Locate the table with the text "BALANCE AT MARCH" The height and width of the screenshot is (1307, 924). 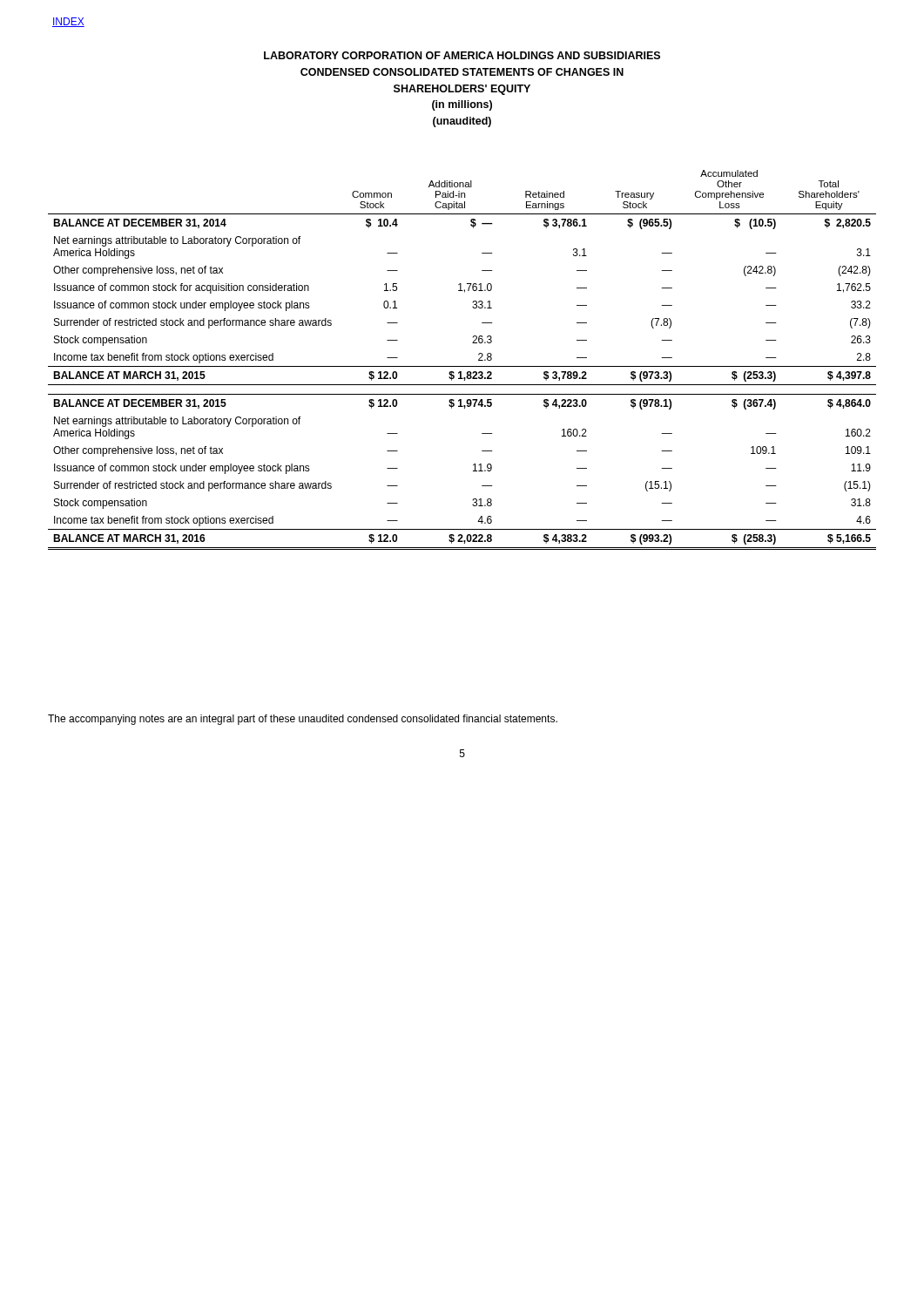[x=462, y=358]
